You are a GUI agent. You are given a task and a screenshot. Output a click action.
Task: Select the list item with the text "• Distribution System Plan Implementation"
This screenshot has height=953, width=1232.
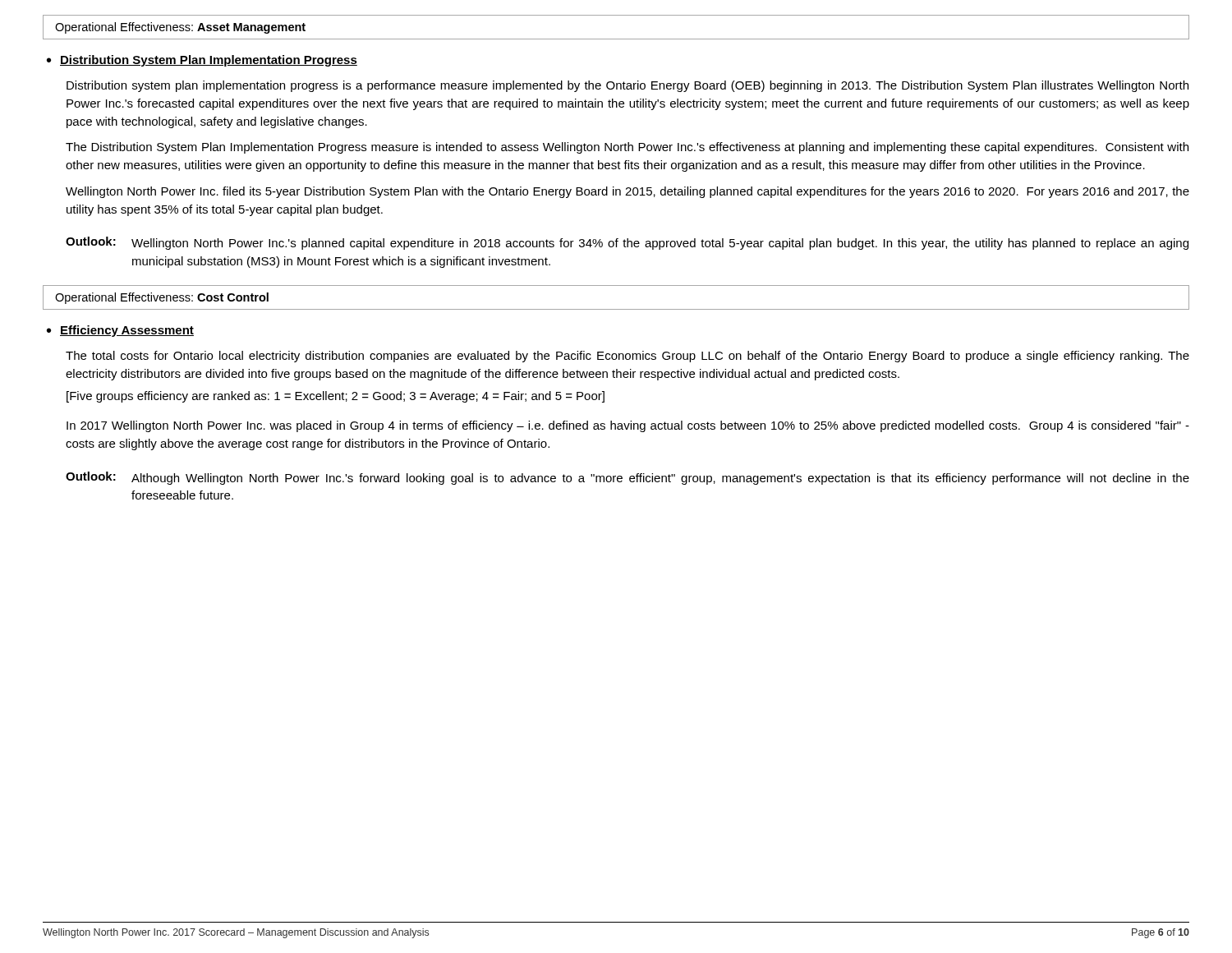pyautogui.click(x=202, y=61)
